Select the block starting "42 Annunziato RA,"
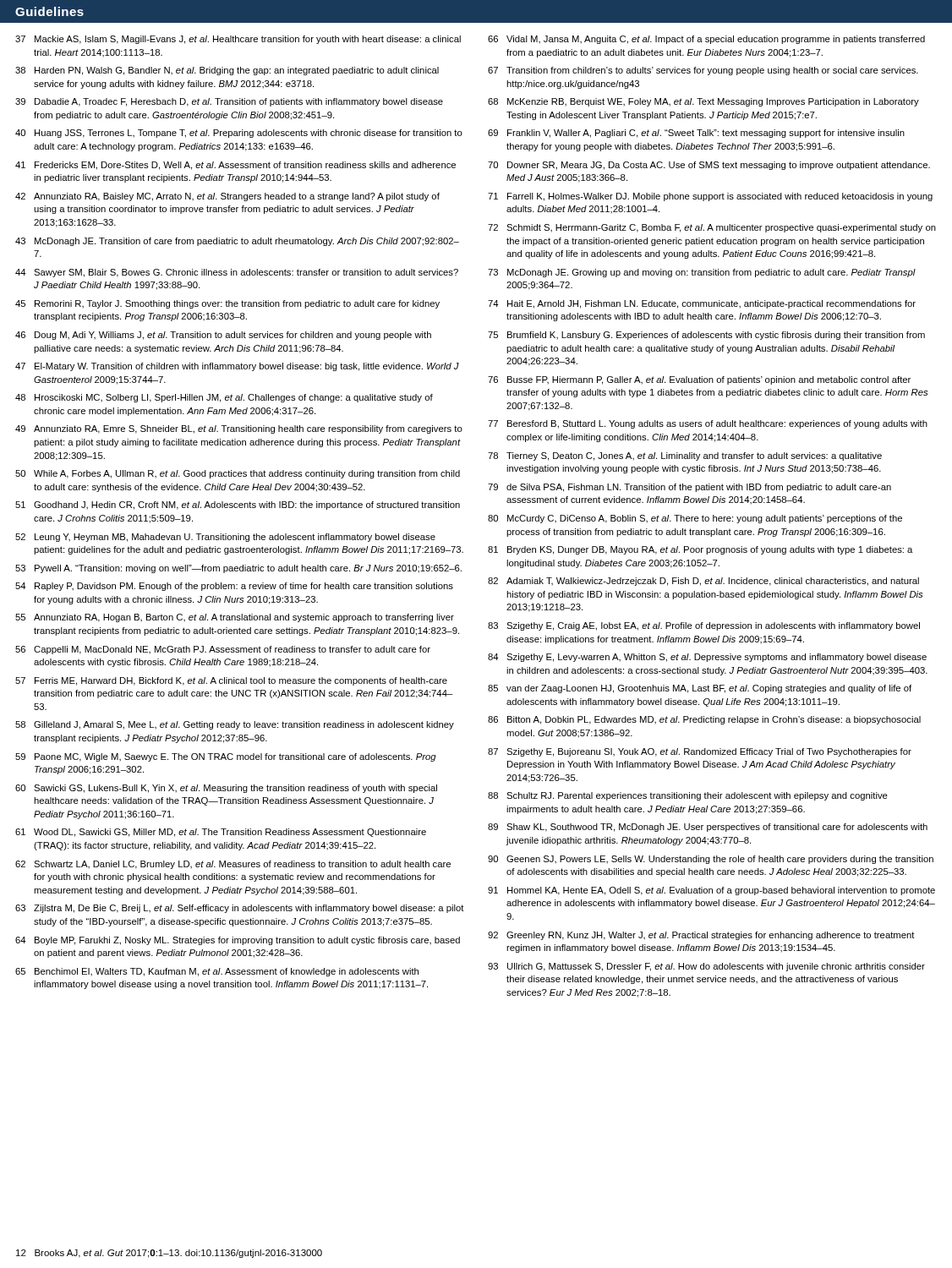Image resolution: width=952 pixels, height=1268 pixels. tap(240, 210)
